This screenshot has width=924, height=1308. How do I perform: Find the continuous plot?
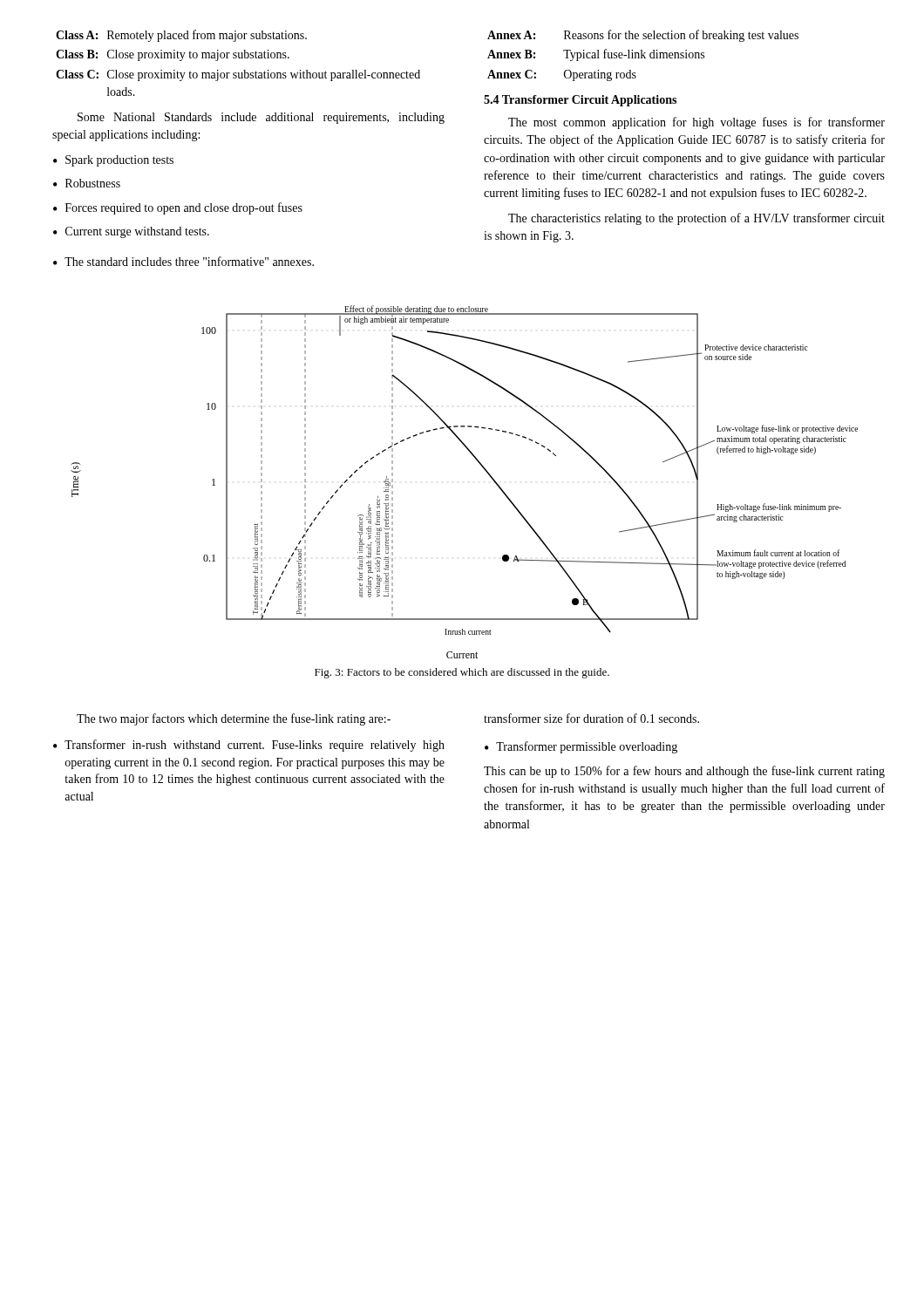[x=462, y=475]
